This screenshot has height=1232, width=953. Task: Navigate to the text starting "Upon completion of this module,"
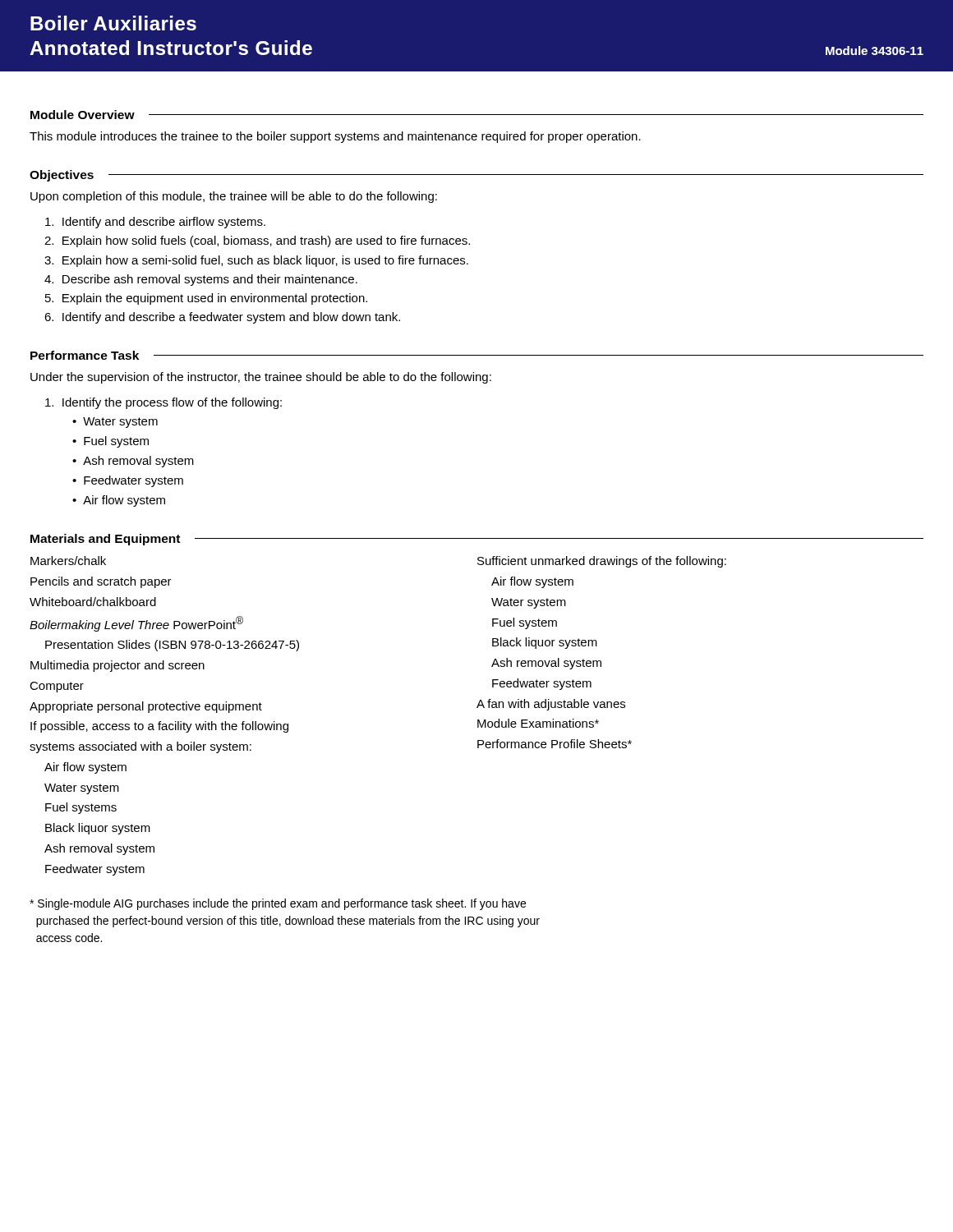point(234,195)
